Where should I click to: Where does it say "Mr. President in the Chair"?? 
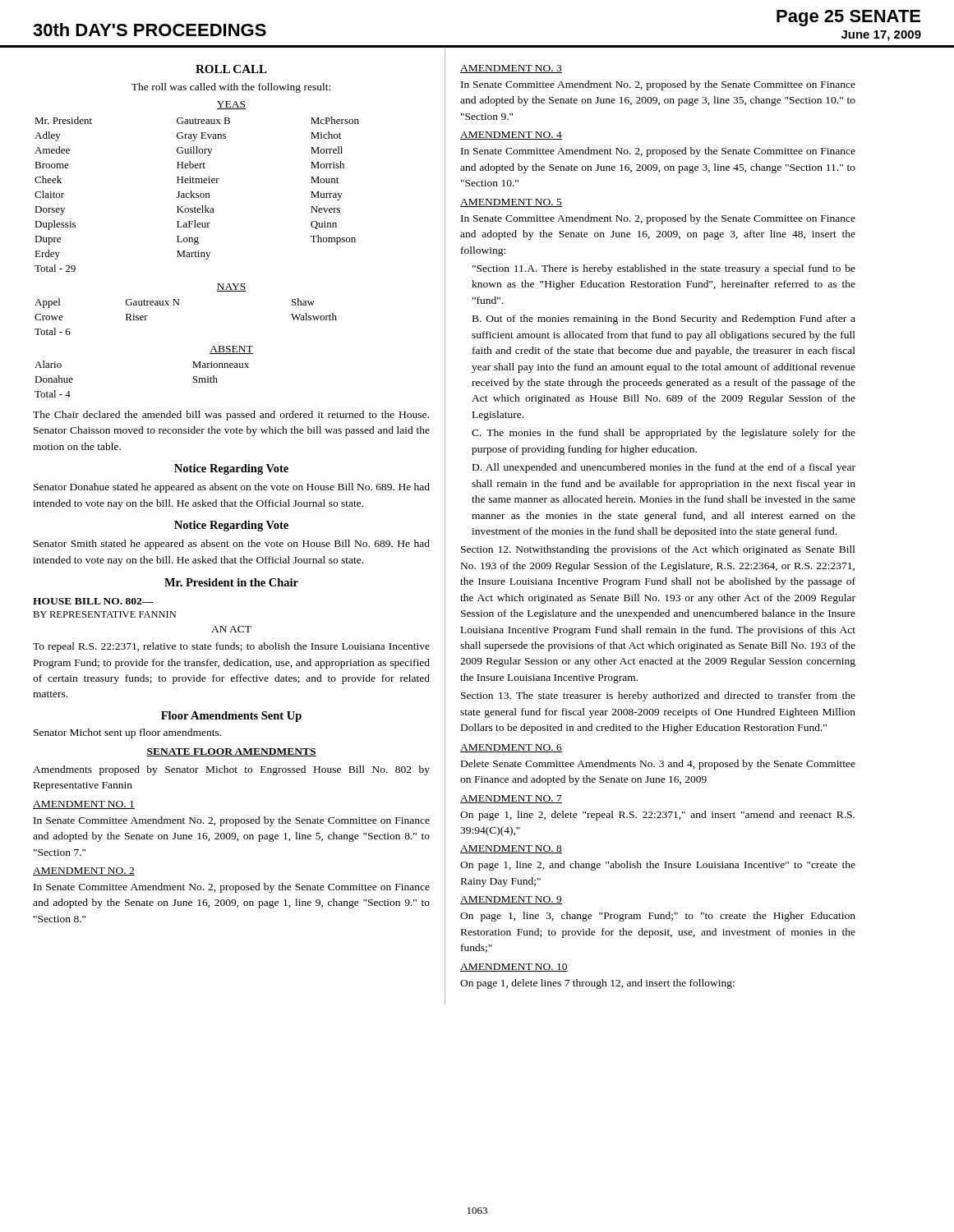pyautogui.click(x=231, y=582)
